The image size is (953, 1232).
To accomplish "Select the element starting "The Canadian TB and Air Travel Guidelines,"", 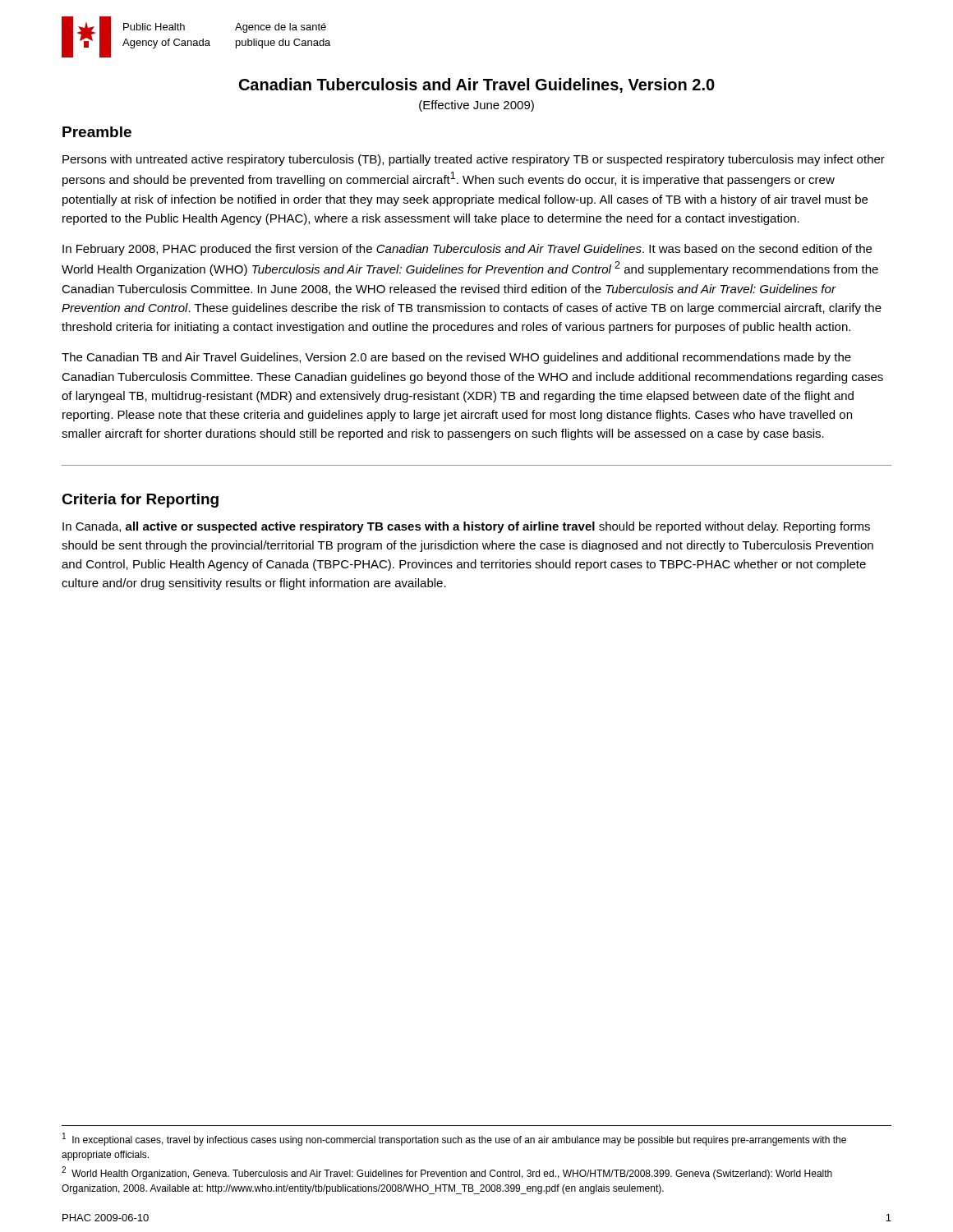I will 473,395.
